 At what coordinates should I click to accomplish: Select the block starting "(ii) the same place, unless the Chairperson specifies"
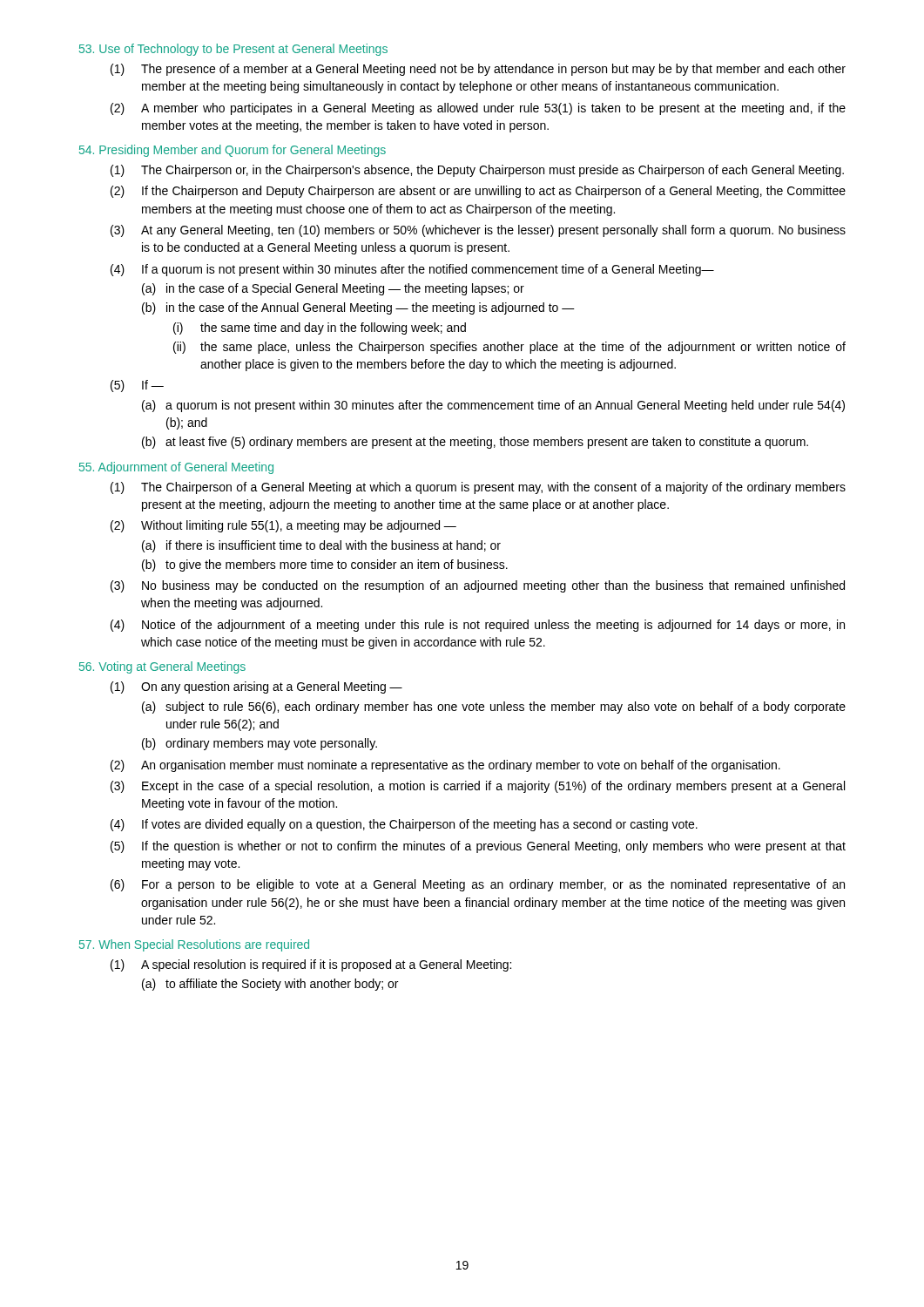pos(509,356)
